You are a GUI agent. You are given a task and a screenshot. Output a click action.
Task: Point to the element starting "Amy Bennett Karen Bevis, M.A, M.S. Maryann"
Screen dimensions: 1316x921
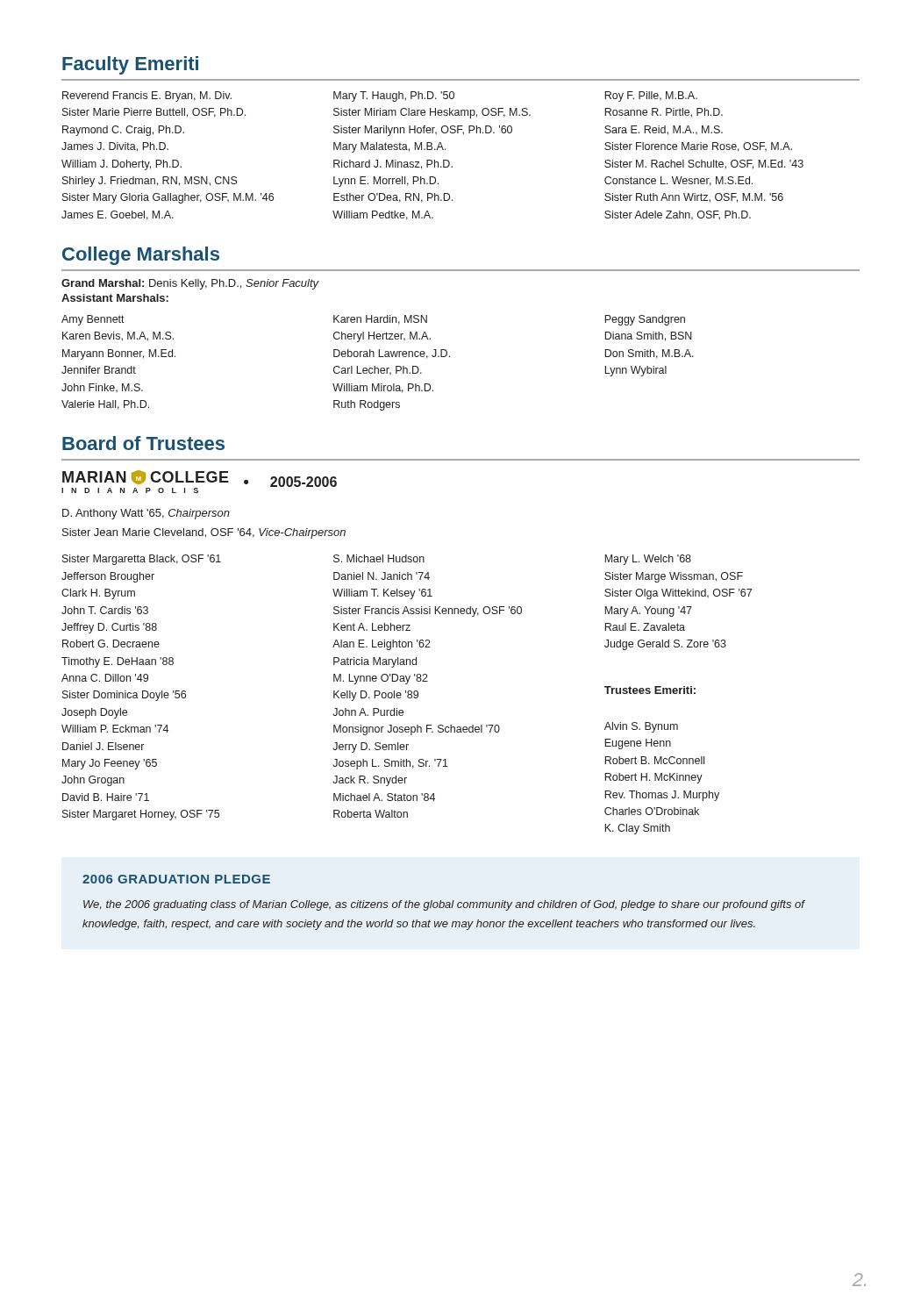pos(373,320)
